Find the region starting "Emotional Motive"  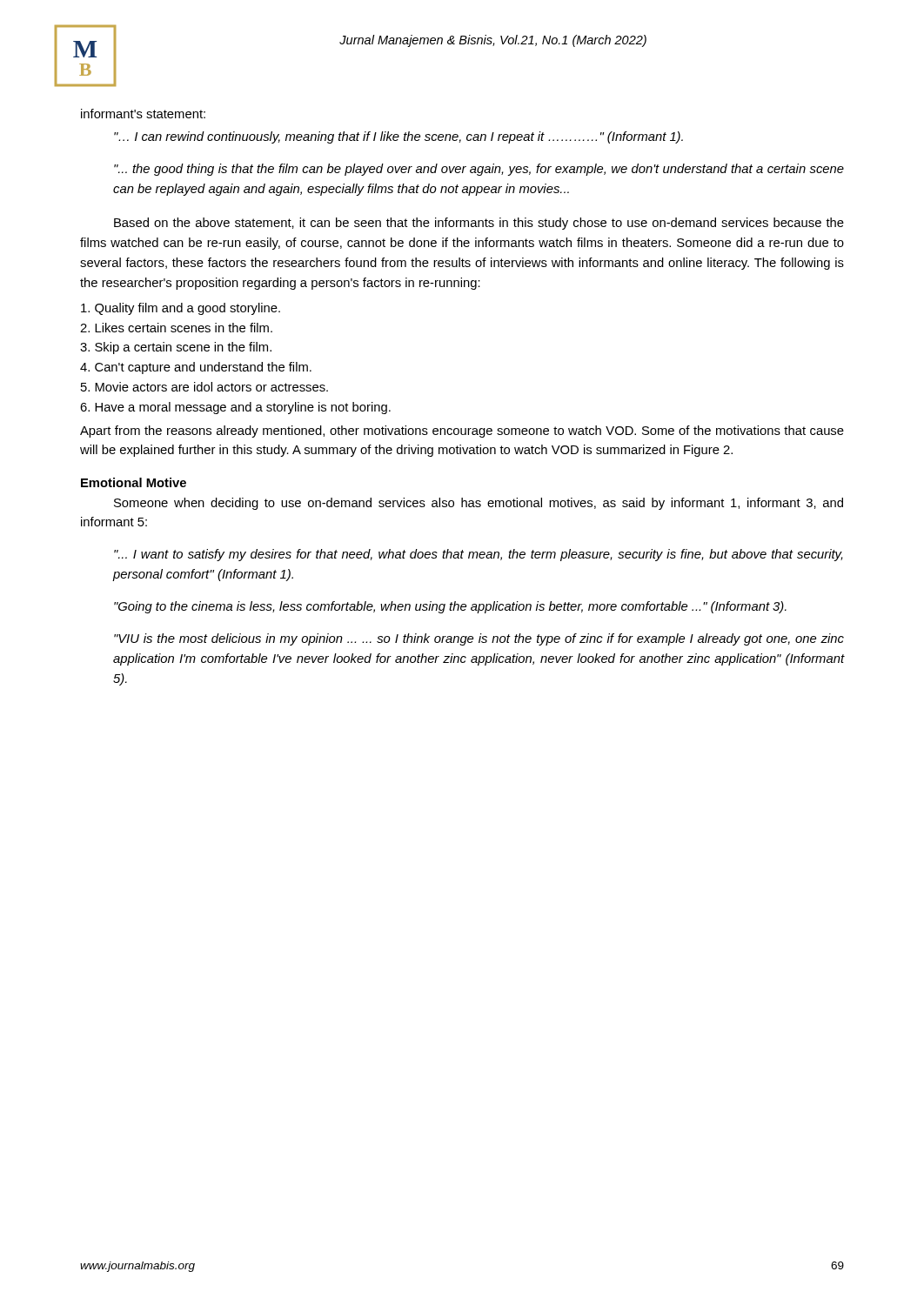[x=133, y=482]
